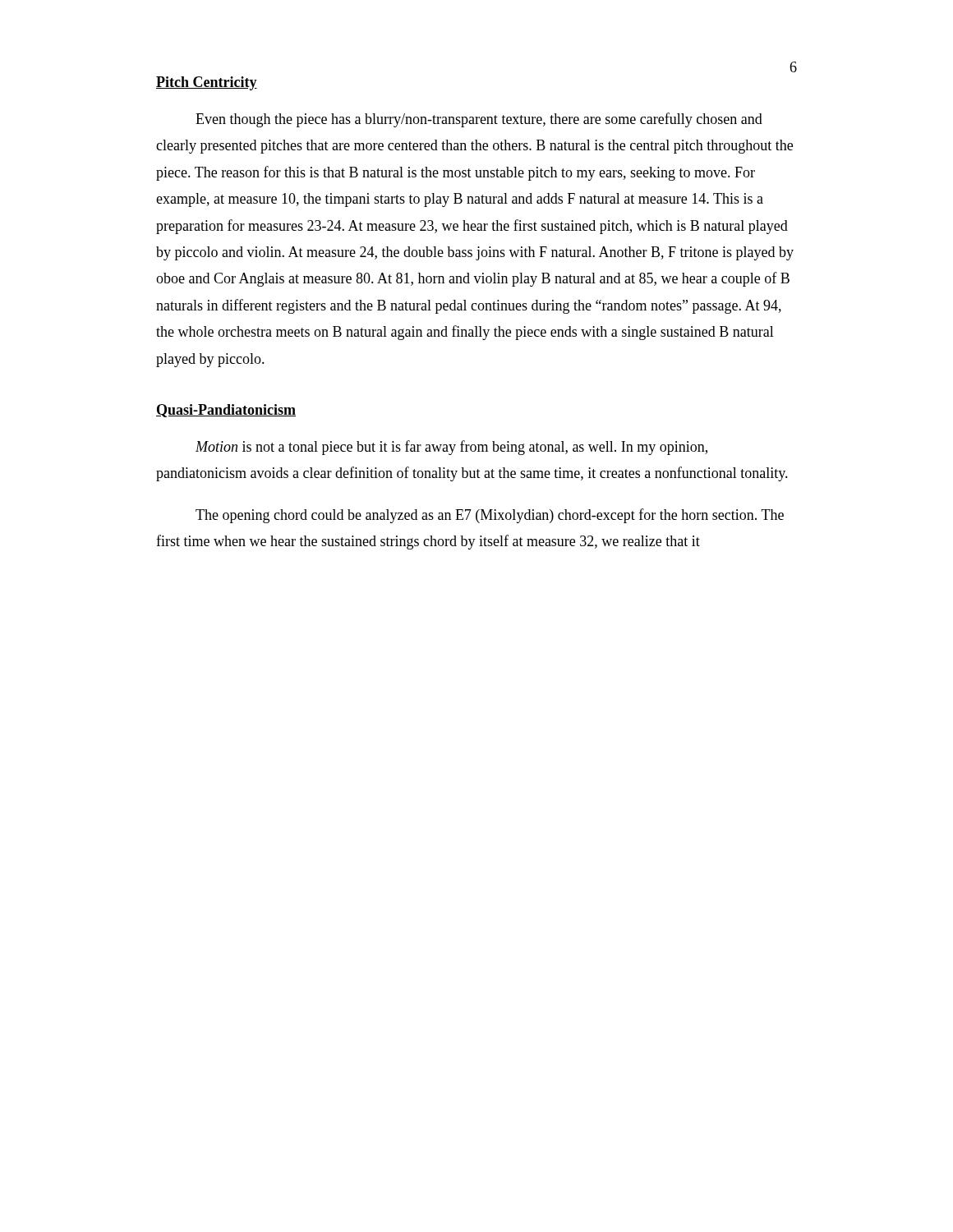Viewport: 953px width, 1232px height.
Task: Point to the region starting "Motion is not"
Action: 476,460
